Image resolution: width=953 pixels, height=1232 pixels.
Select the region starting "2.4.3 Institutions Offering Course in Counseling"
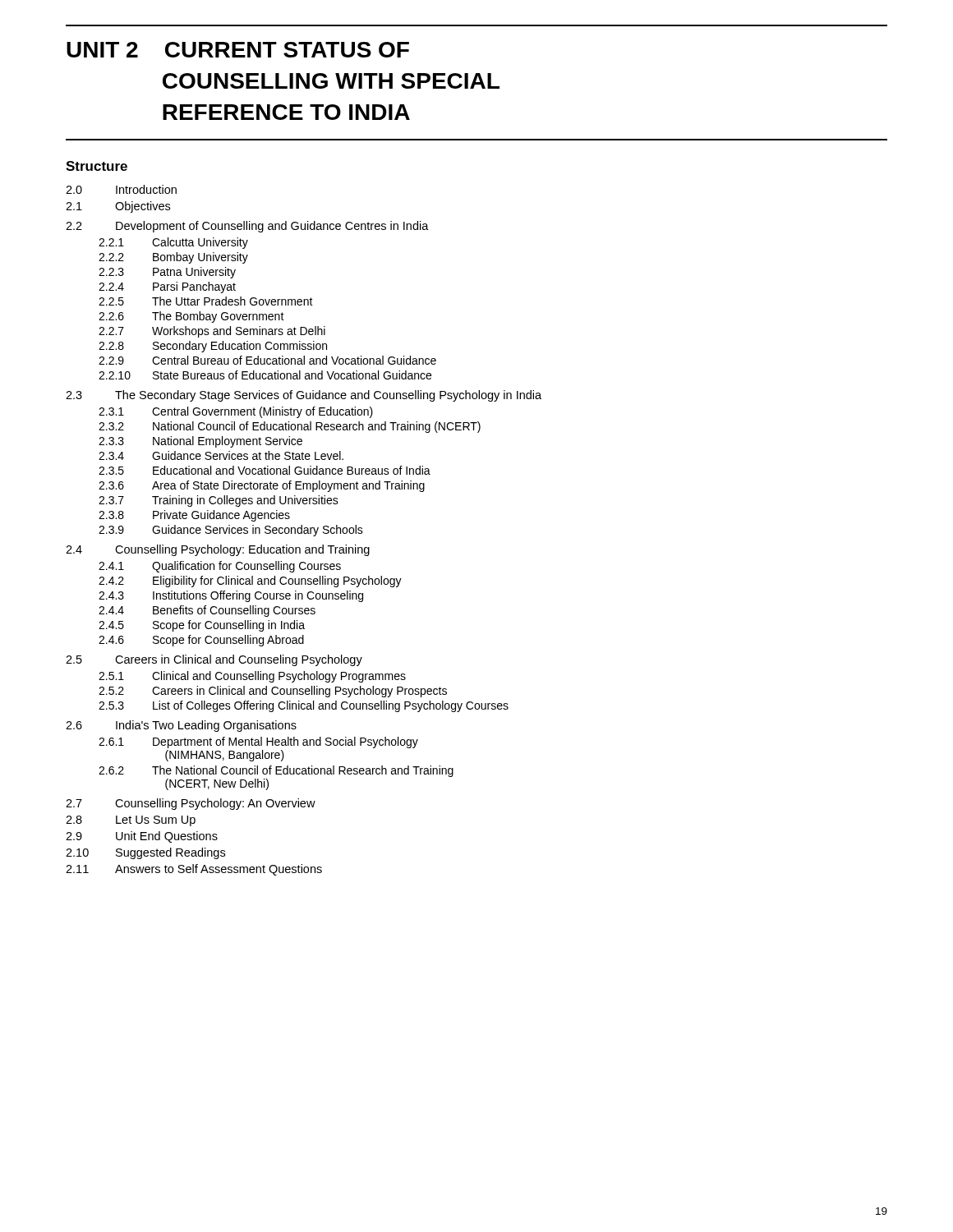click(231, 596)
